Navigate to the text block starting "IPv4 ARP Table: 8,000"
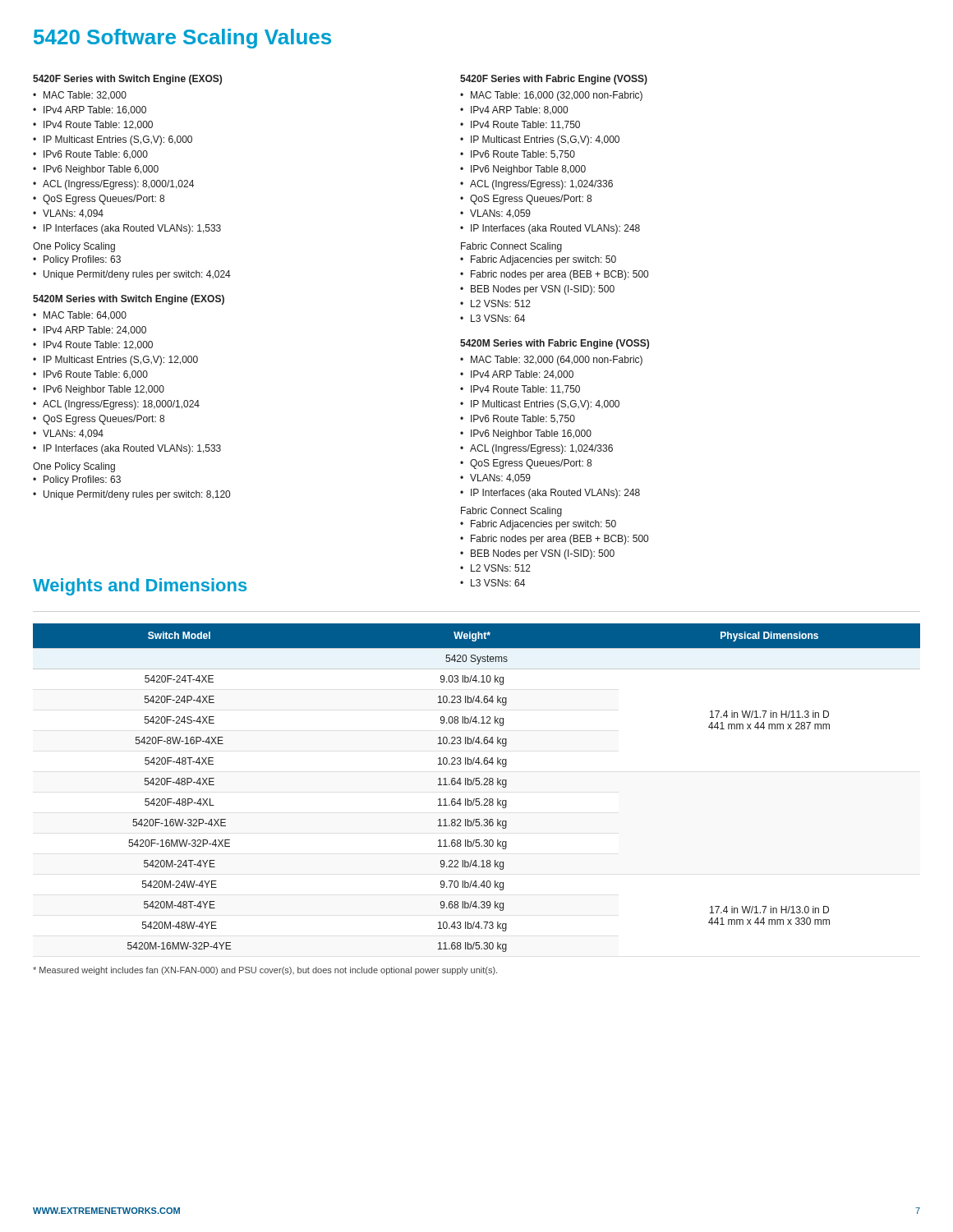Screen dimensions: 1232x953 (519, 110)
